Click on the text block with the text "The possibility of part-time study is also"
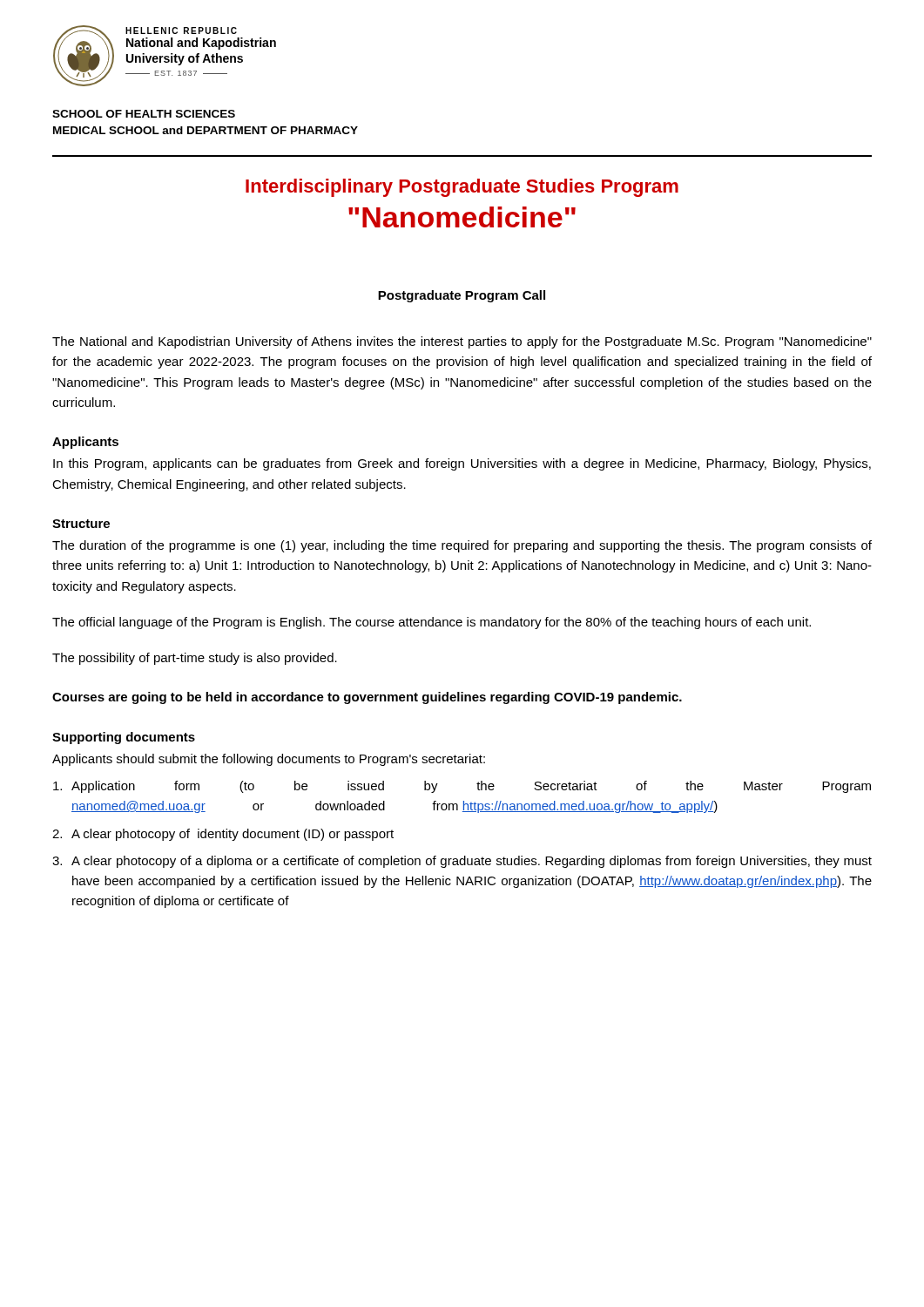This screenshot has width=924, height=1307. tap(195, 657)
